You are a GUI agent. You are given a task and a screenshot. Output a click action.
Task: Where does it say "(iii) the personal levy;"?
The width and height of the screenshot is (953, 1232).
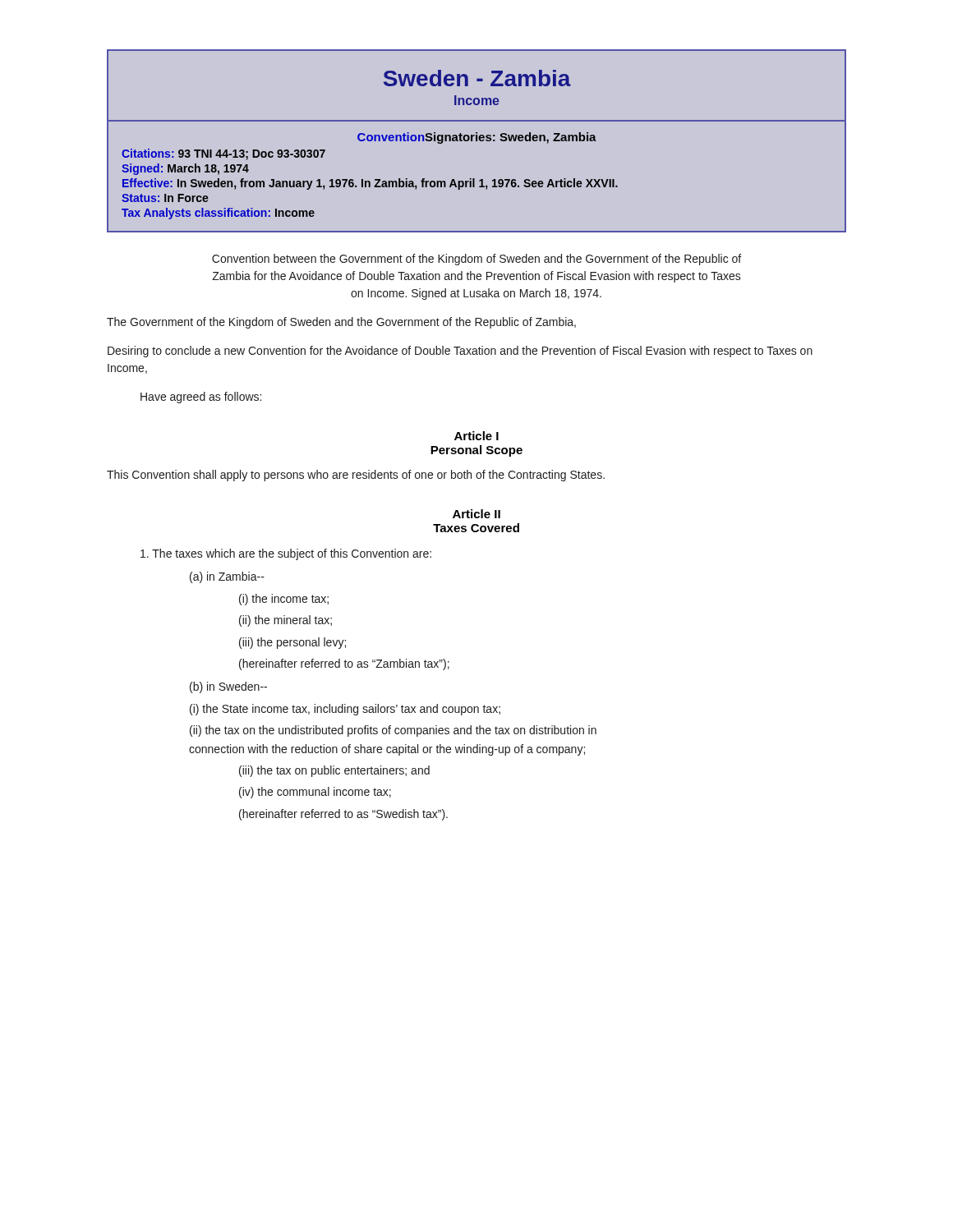click(293, 642)
